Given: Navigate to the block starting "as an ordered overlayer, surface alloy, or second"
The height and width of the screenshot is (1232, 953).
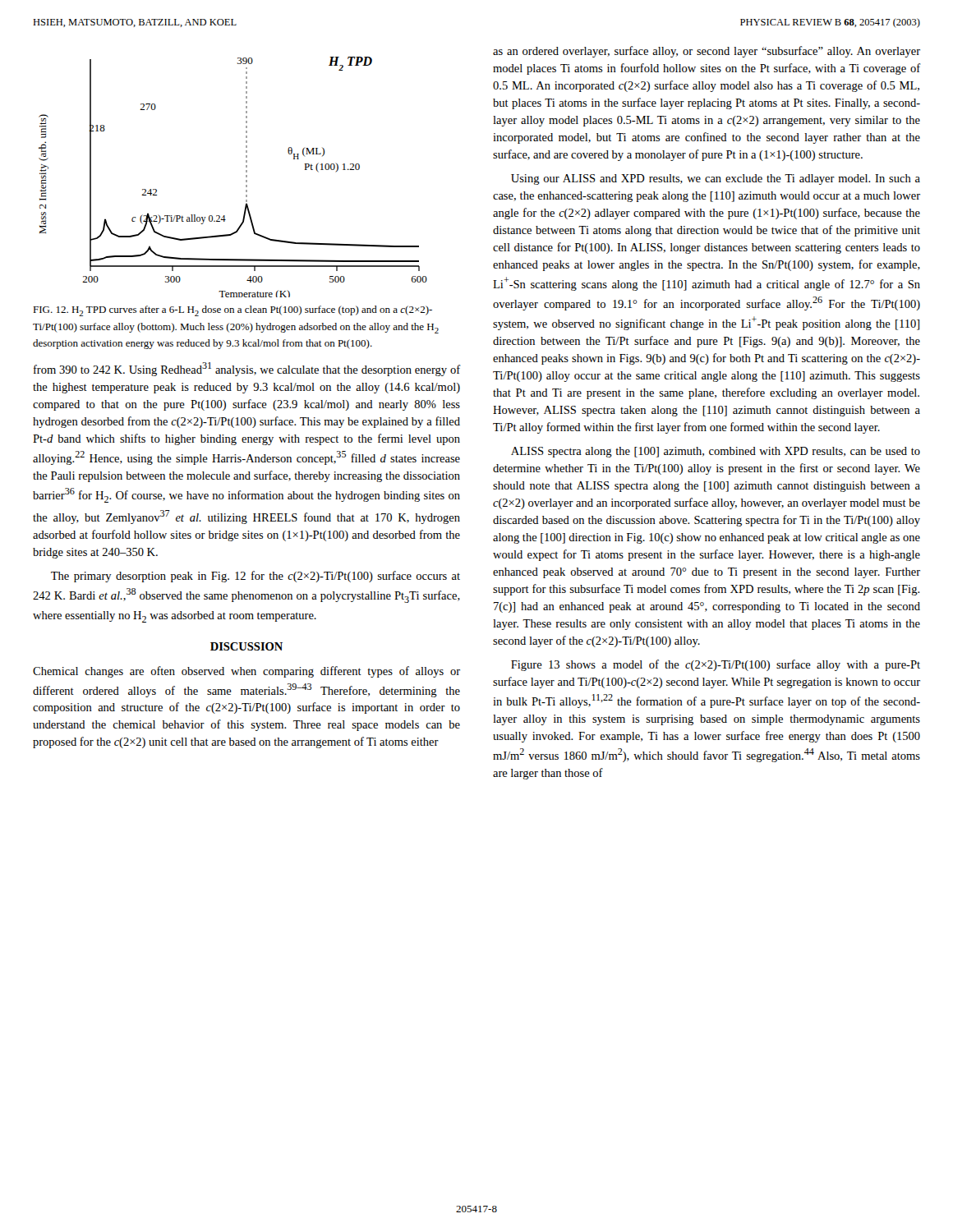Looking at the screenshot, I should coord(707,103).
